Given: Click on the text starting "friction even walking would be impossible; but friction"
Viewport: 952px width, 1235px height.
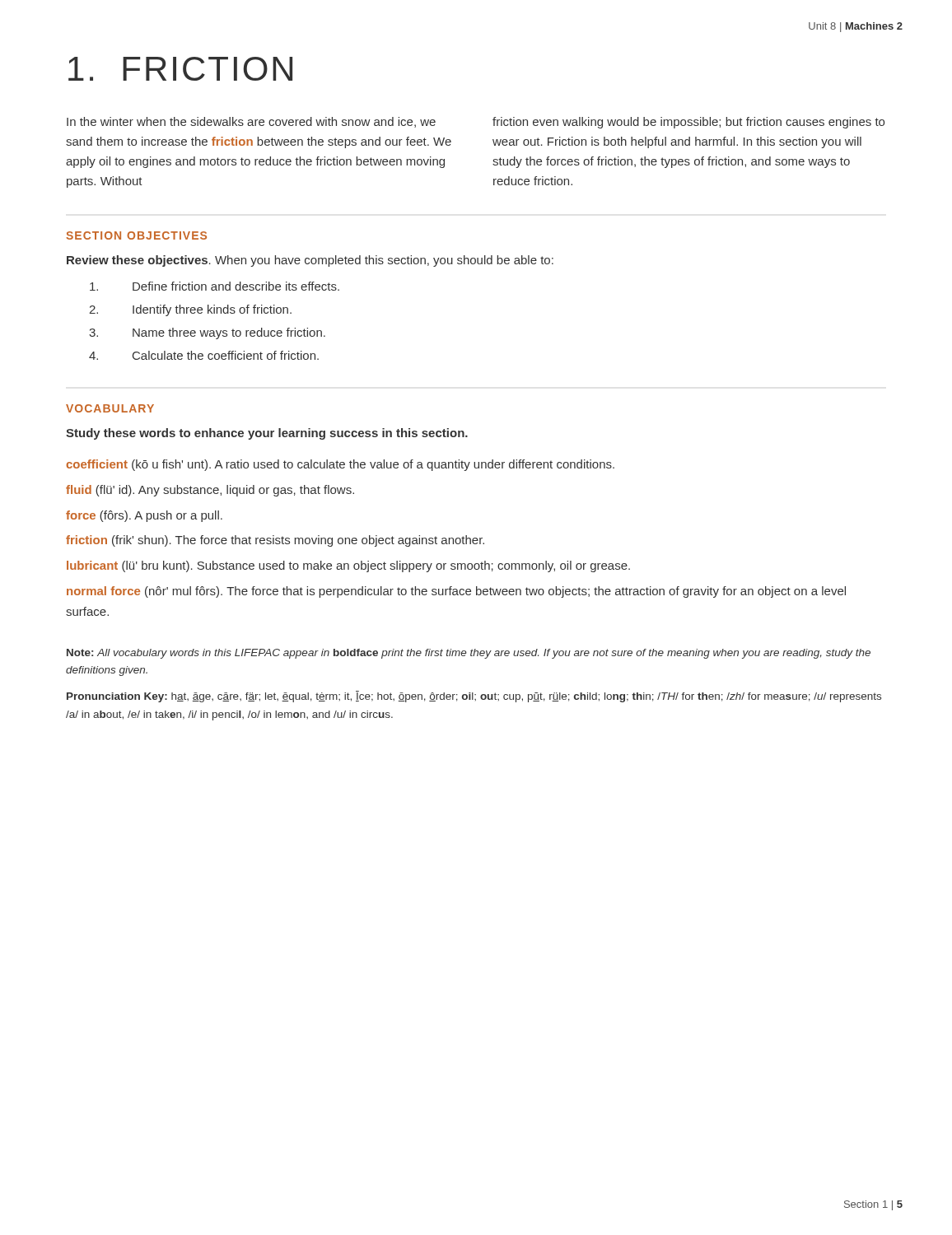Looking at the screenshot, I should coord(689,151).
